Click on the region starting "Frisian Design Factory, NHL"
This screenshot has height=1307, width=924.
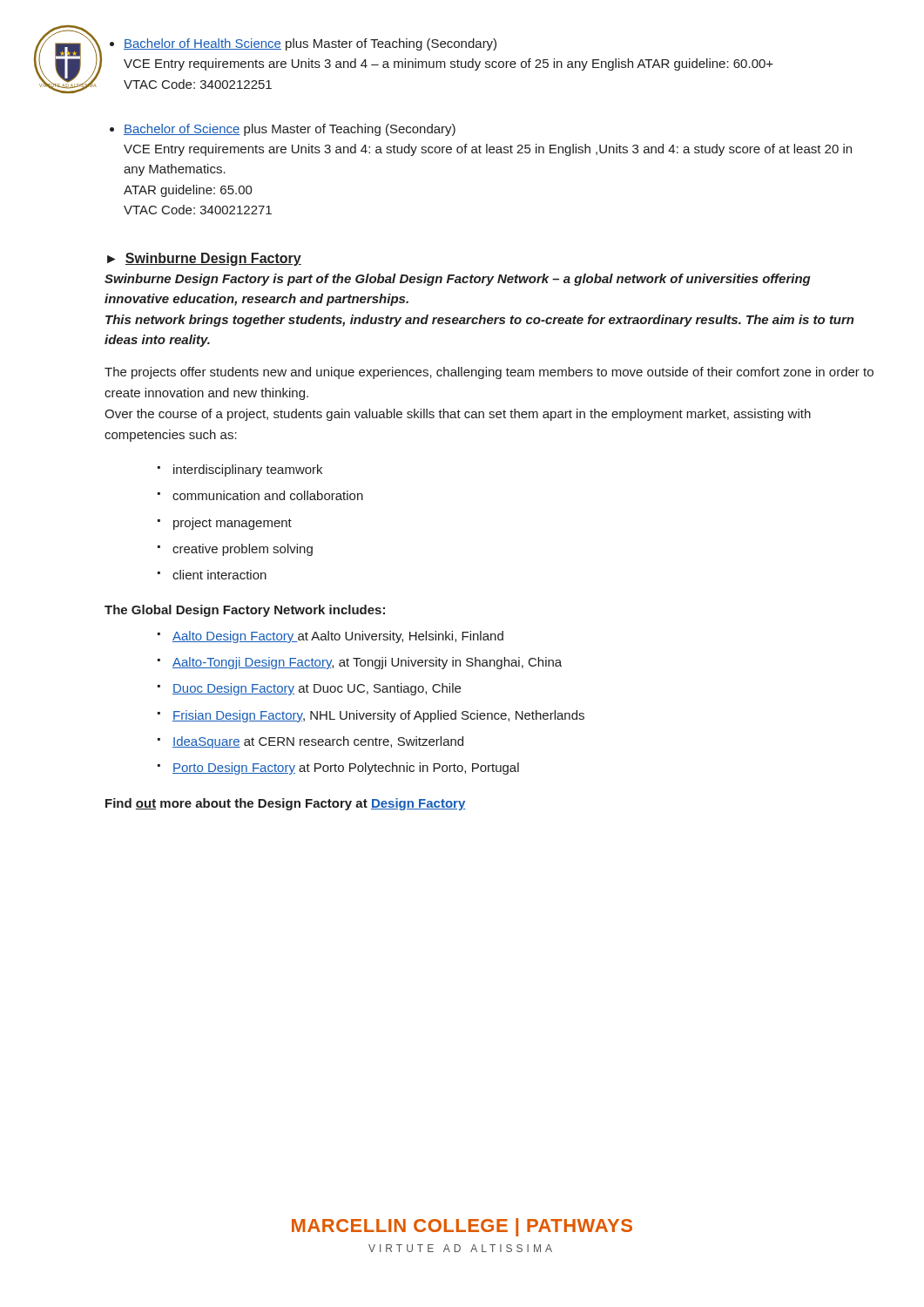click(379, 714)
